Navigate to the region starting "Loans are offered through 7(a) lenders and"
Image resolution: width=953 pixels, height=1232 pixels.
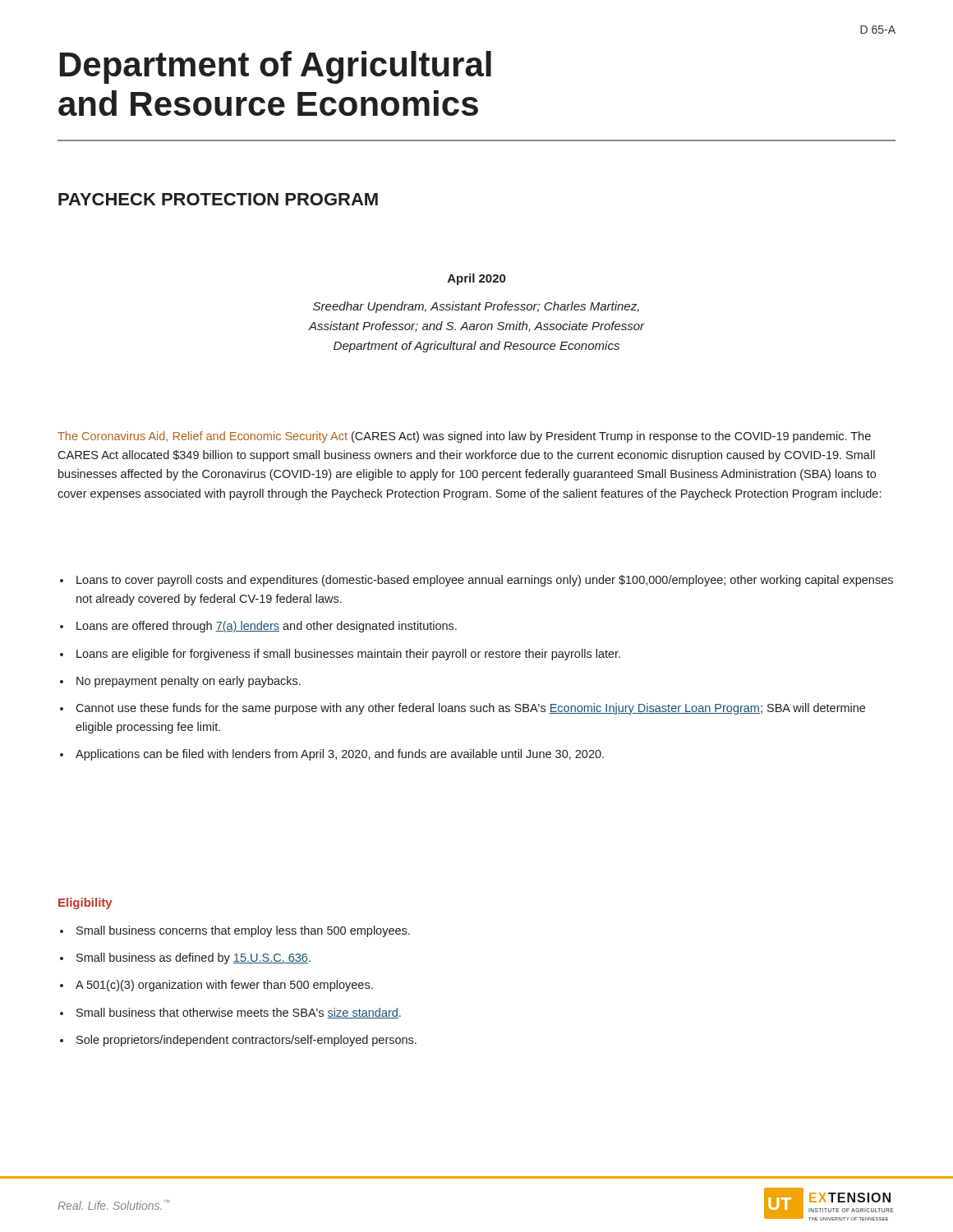click(267, 626)
